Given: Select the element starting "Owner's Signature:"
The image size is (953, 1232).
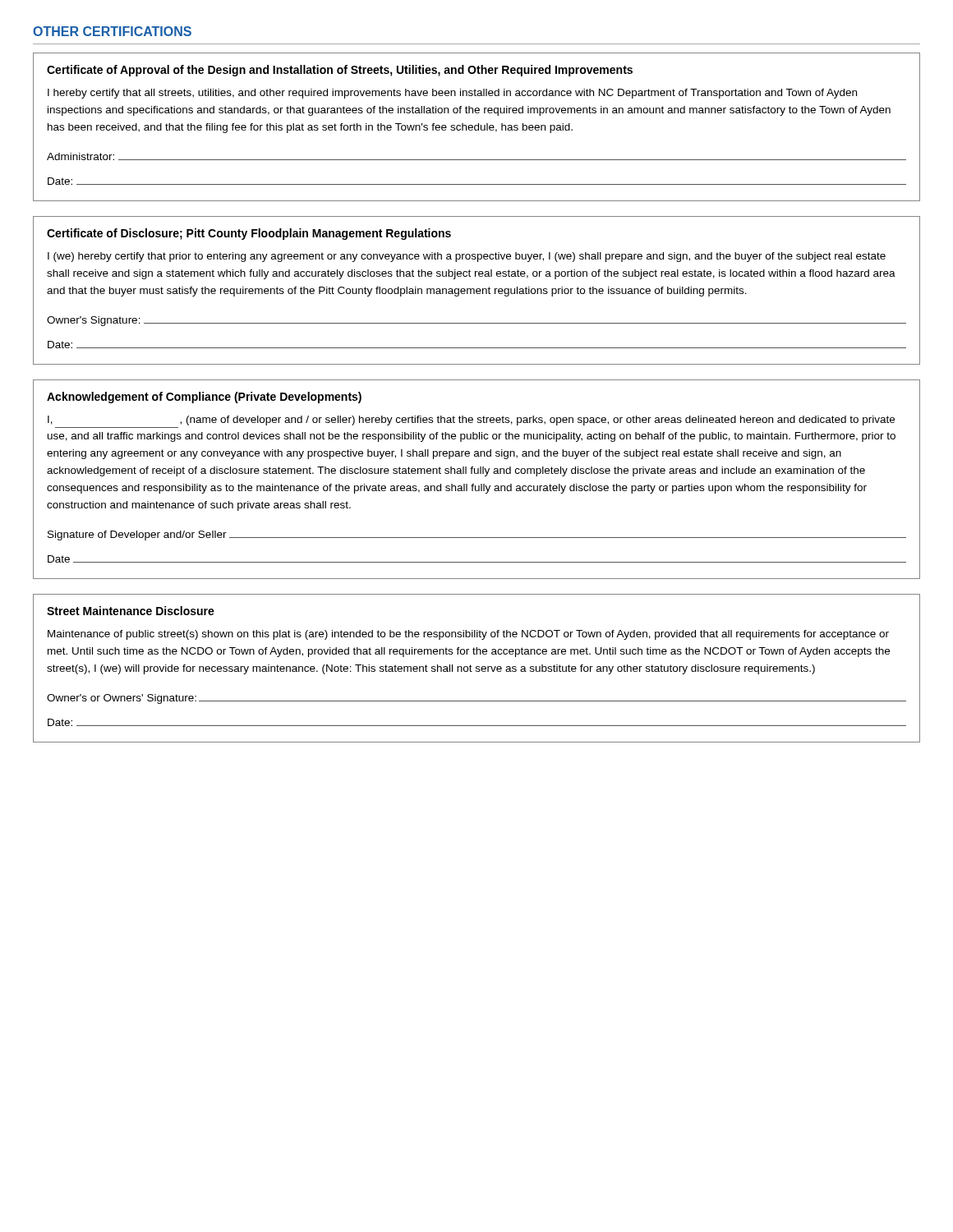Looking at the screenshot, I should click(x=476, y=317).
